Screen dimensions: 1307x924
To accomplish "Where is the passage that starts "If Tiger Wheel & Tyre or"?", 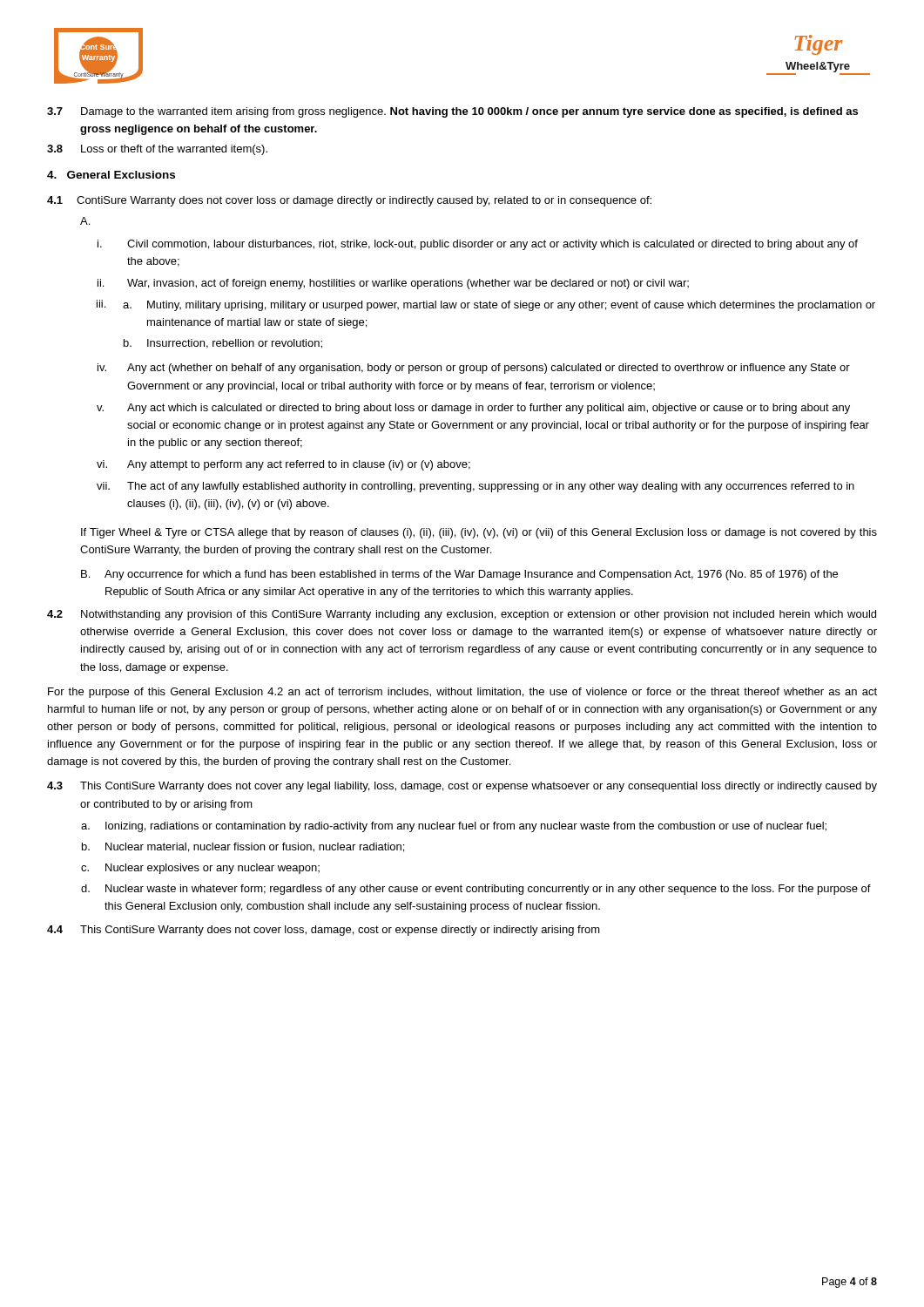I will point(479,540).
